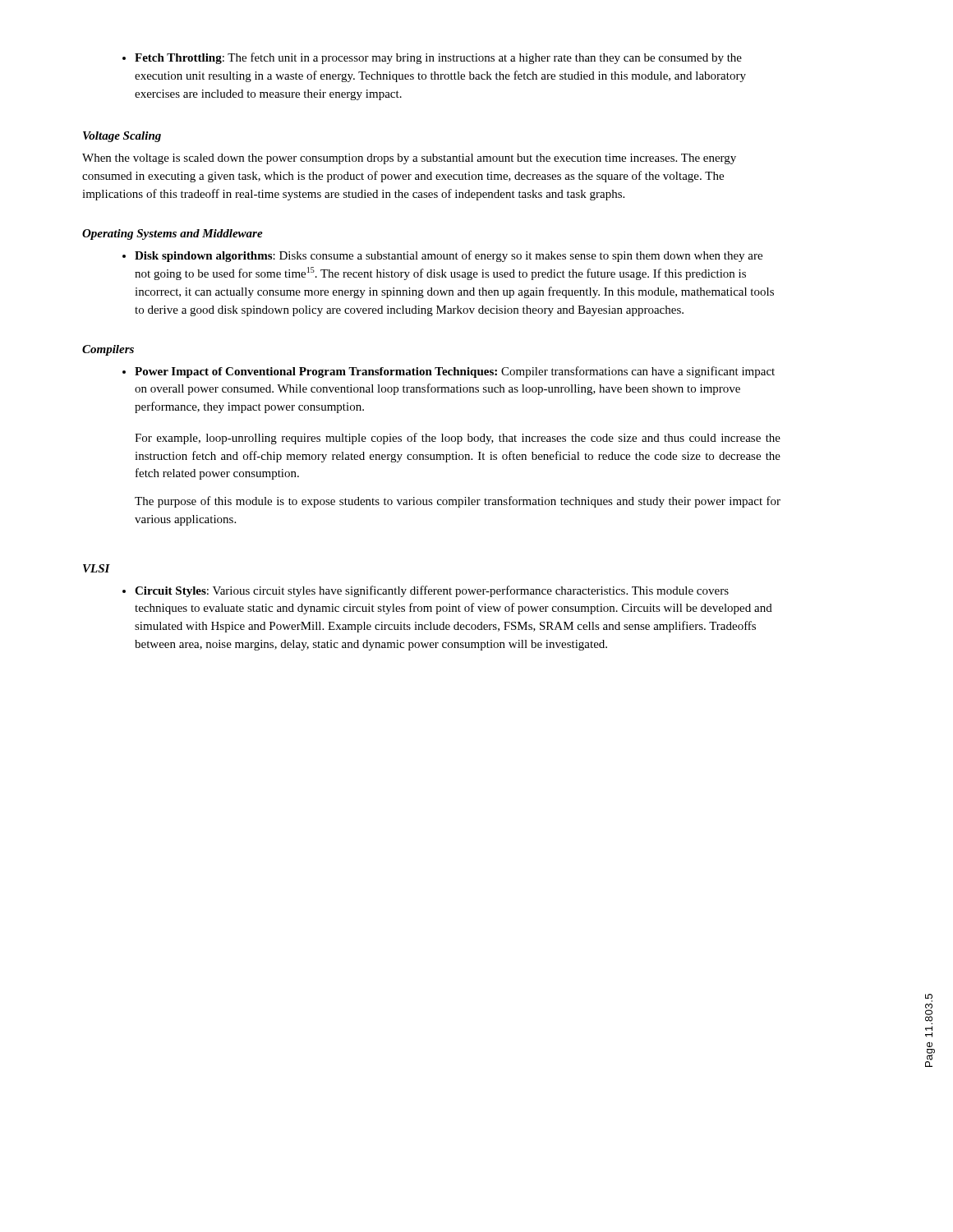This screenshot has width=953, height=1232.
Task: Find the block on this page that starts "The purpose of this module is to expose"
Action: [x=458, y=510]
